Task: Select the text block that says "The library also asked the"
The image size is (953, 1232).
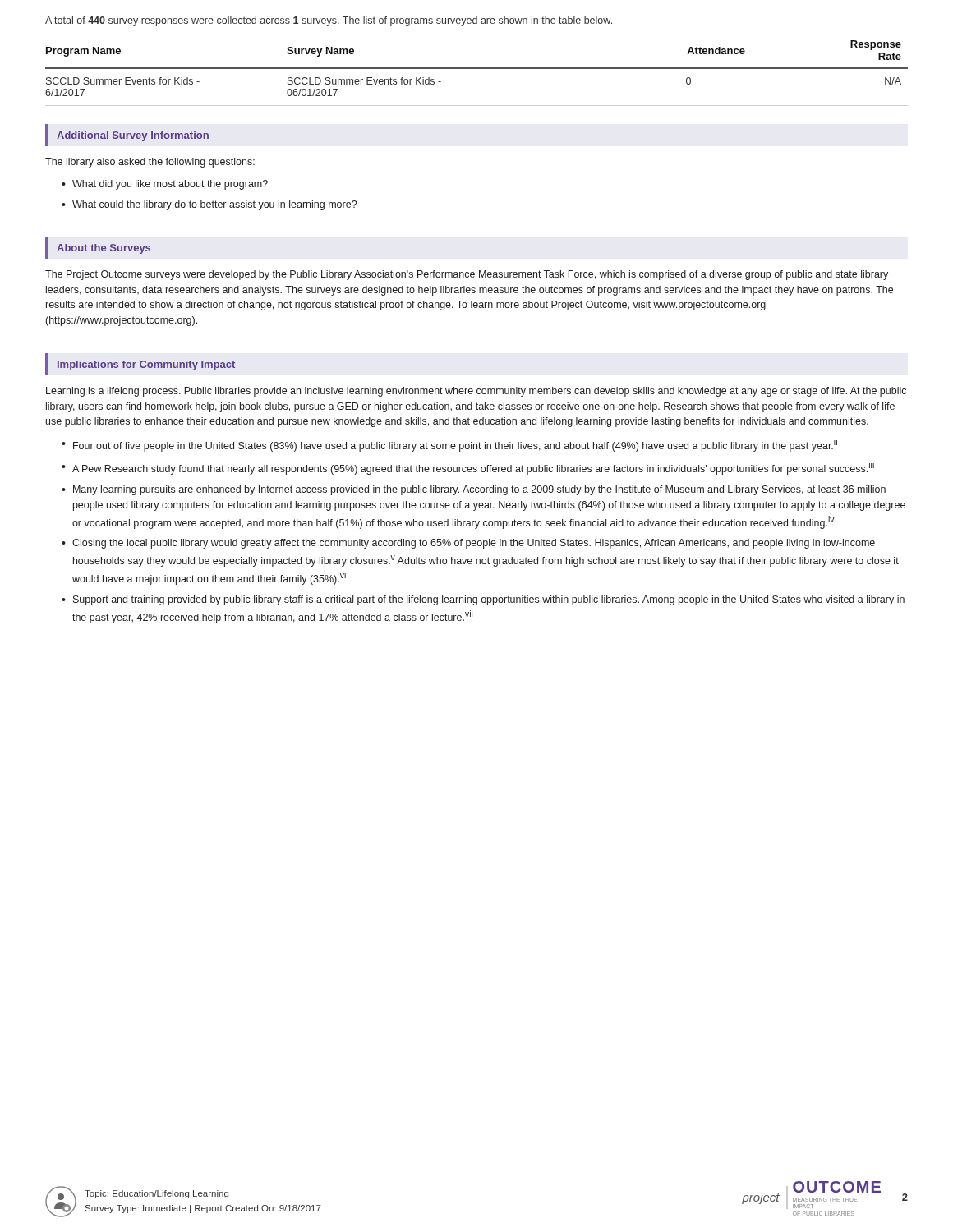Action: pyautogui.click(x=150, y=162)
